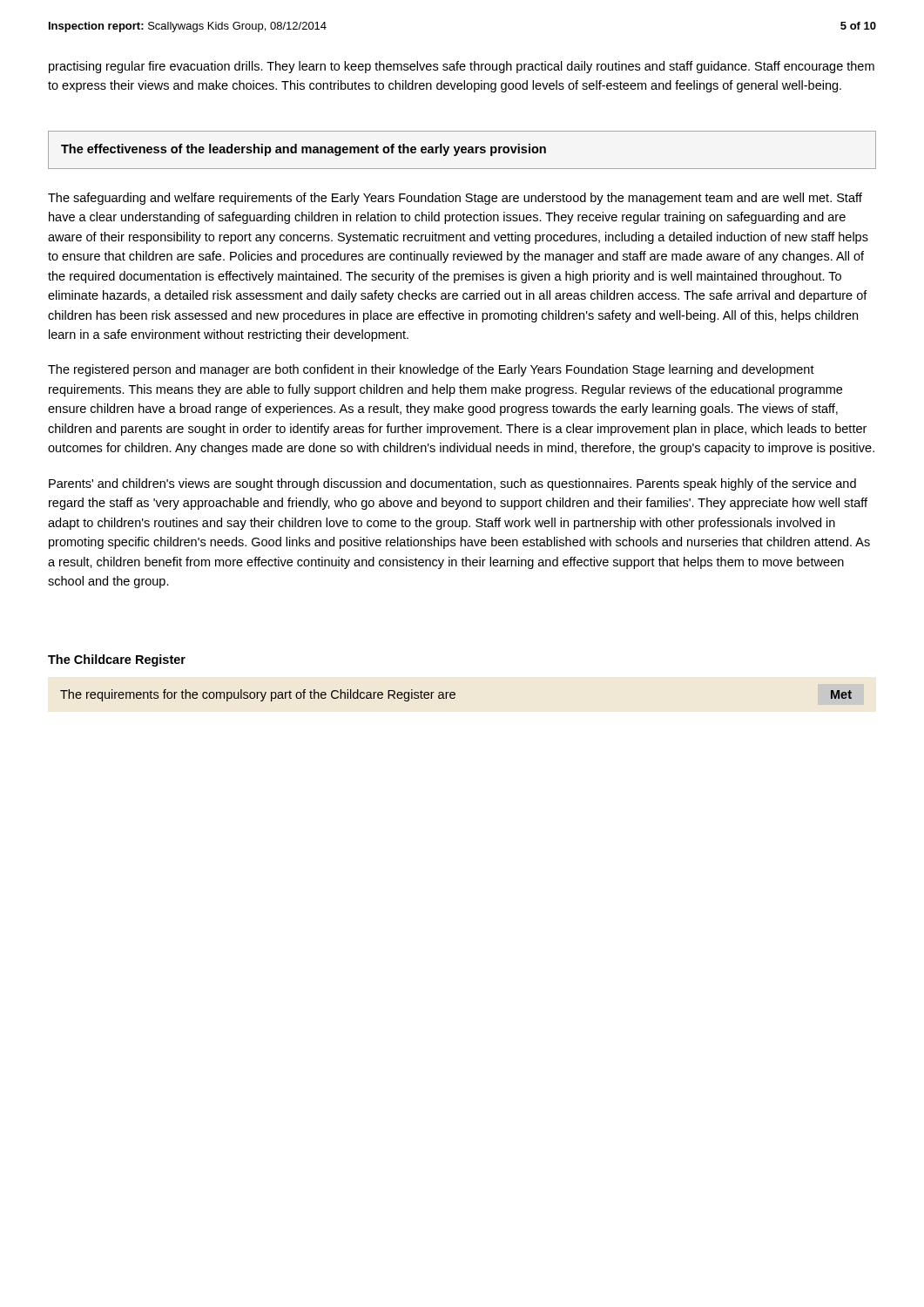Click on the text block that says "The requirements for"
The height and width of the screenshot is (1307, 924).
pyautogui.click(x=462, y=694)
